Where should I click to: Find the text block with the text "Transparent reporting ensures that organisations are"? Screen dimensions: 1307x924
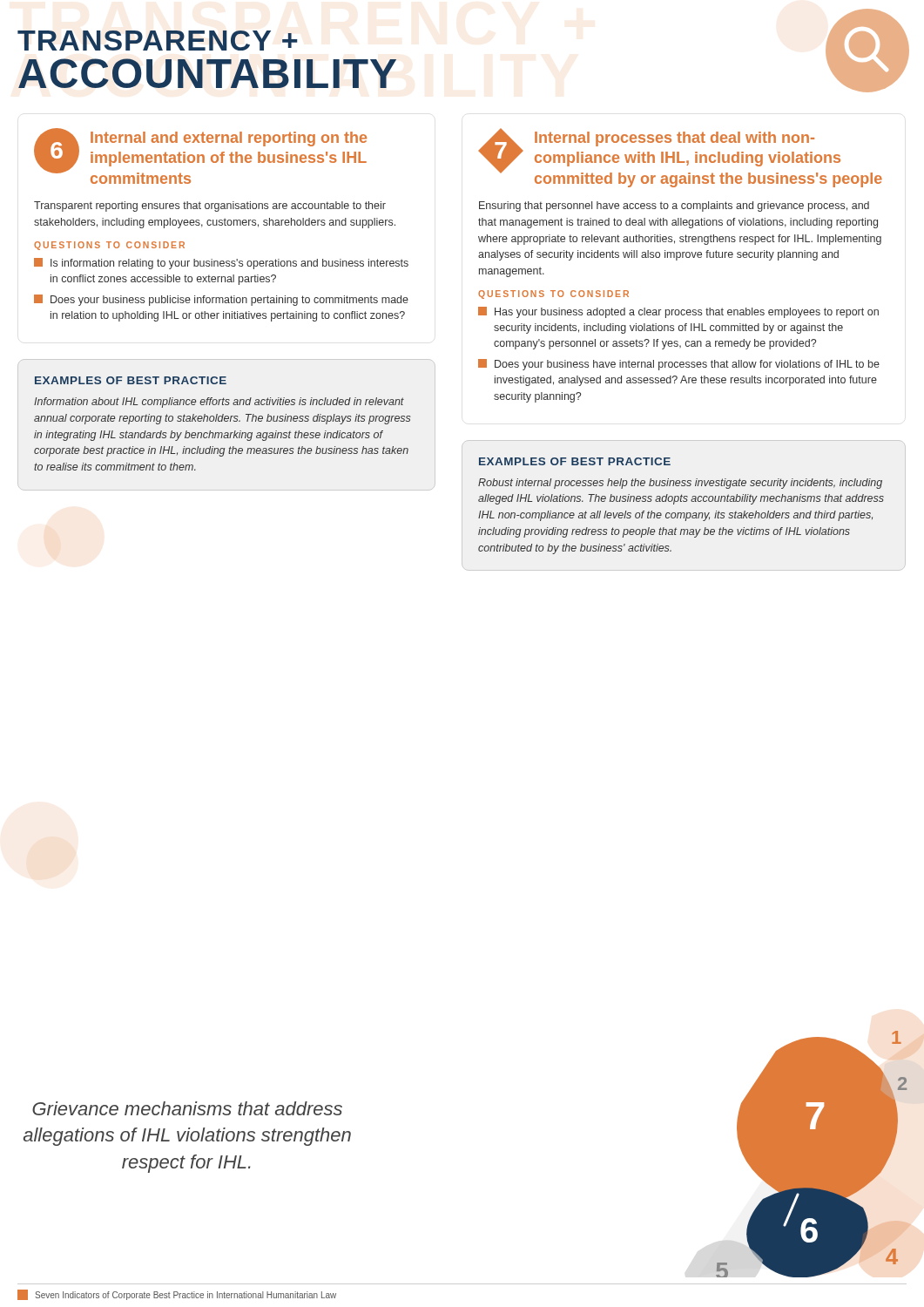215,214
